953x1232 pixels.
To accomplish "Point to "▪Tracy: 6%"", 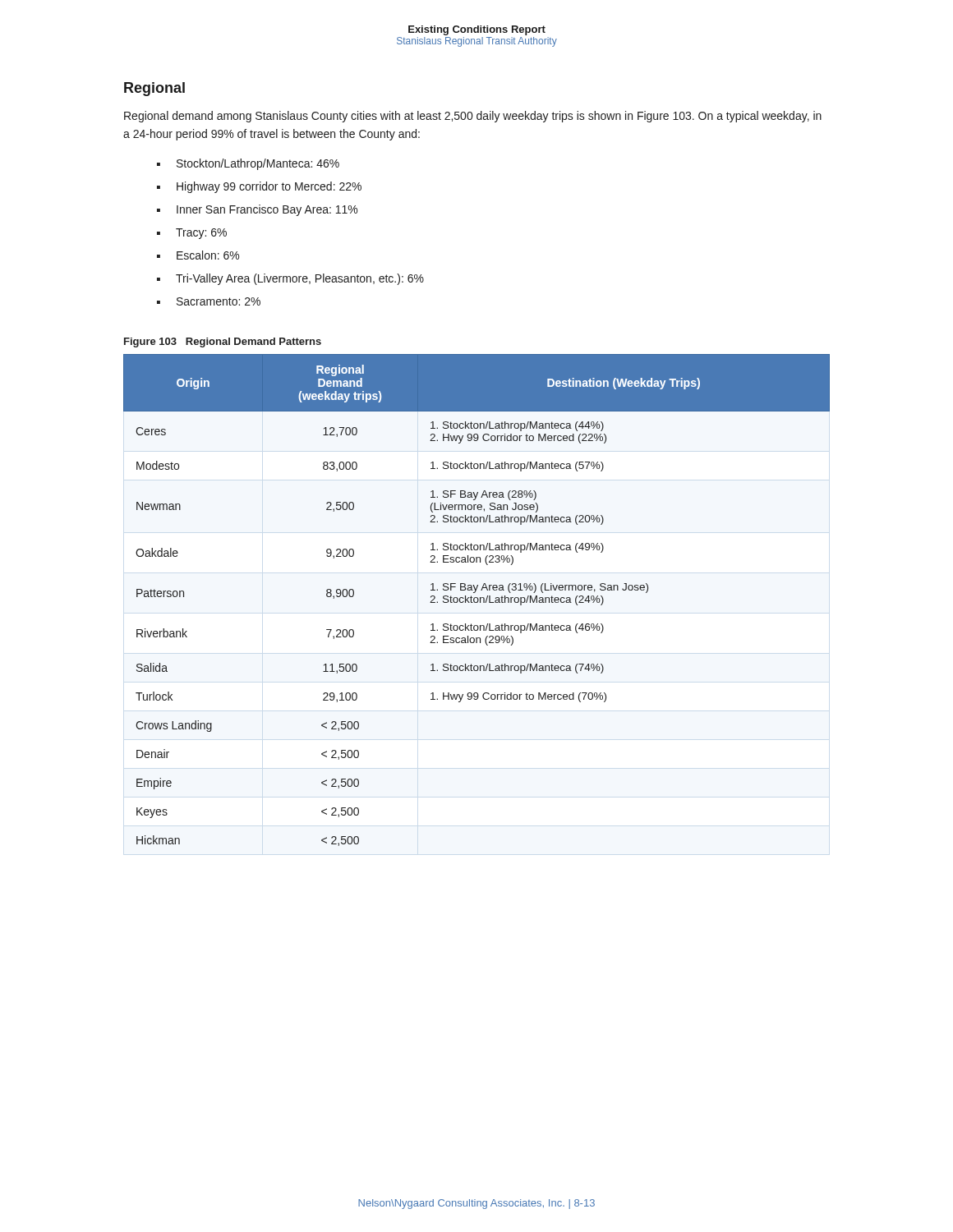I will [192, 234].
